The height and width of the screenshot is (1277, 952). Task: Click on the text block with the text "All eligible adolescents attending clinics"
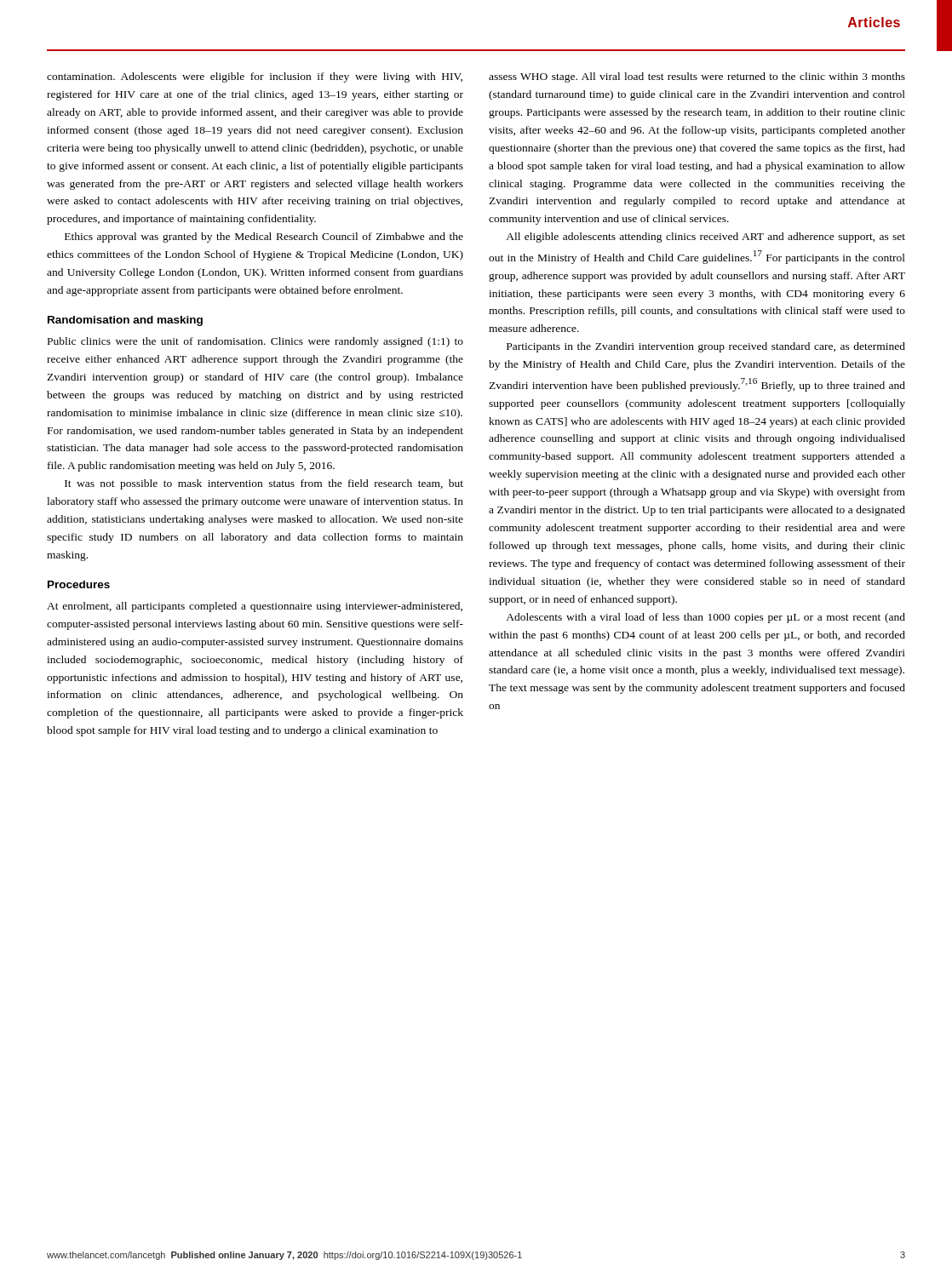pyautogui.click(x=697, y=283)
